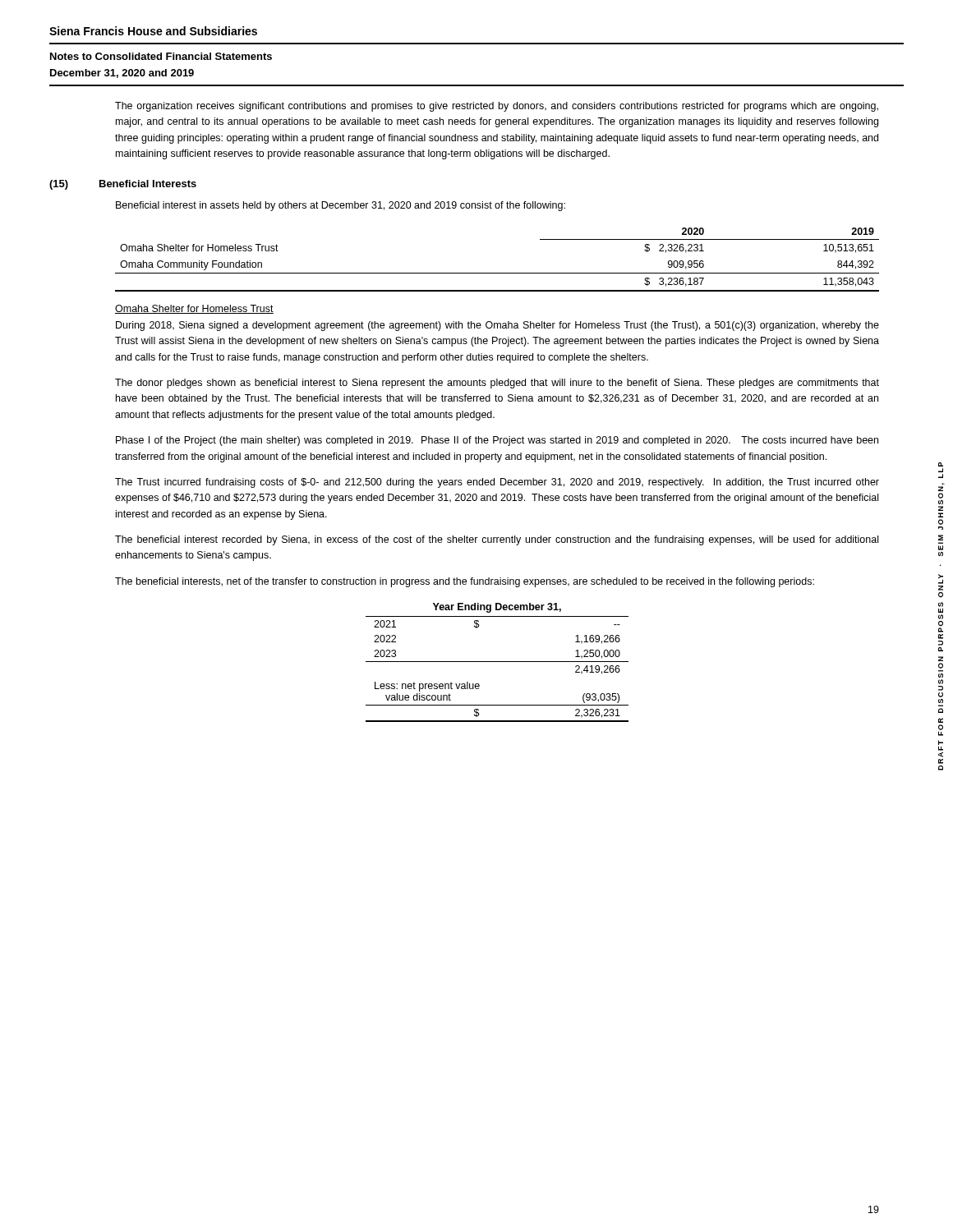The width and height of the screenshot is (953, 1232).
Task: Locate the table with the text "Less: net present"
Action: (497, 661)
